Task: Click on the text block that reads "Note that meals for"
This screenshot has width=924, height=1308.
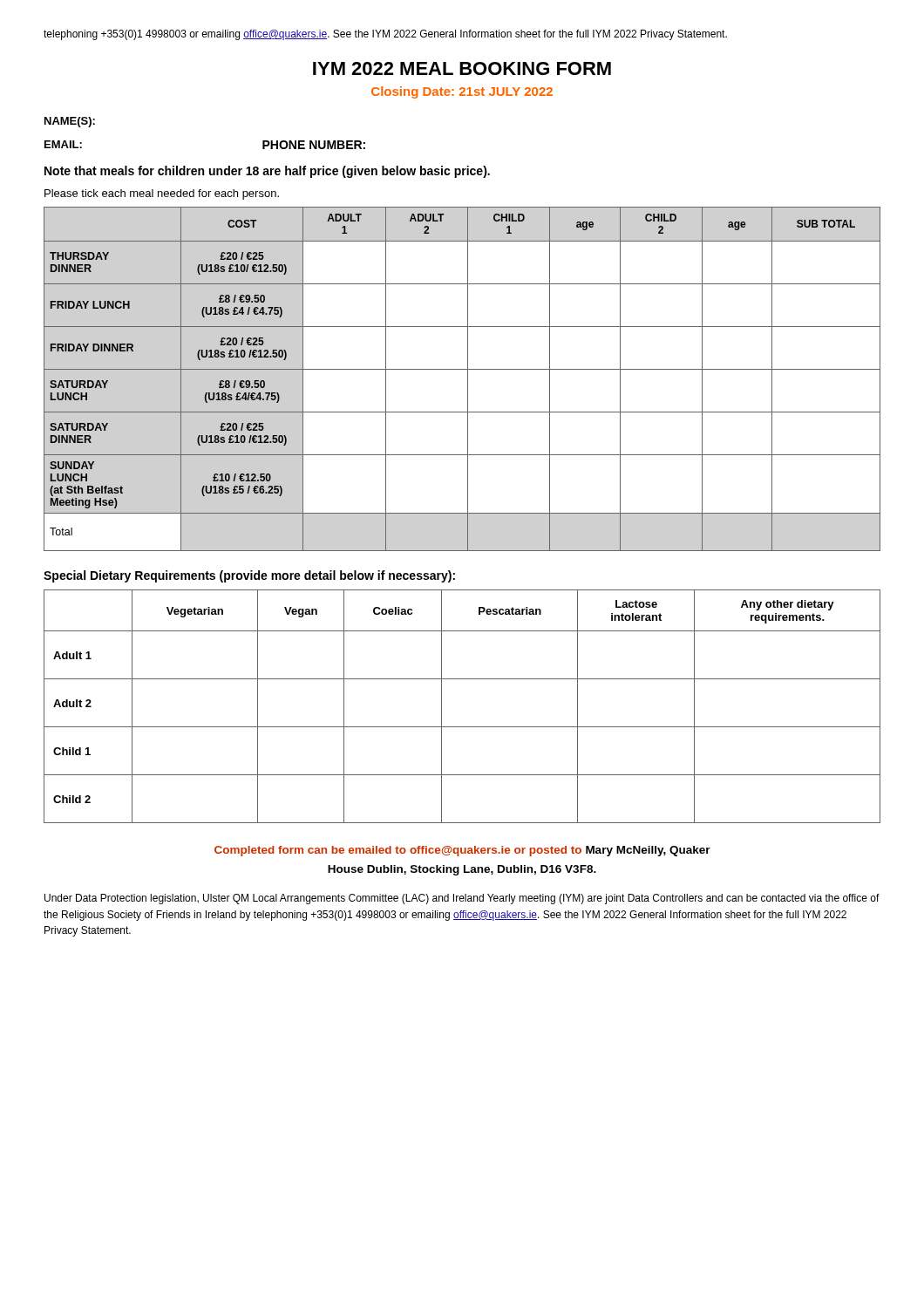Action: click(x=267, y=171)
